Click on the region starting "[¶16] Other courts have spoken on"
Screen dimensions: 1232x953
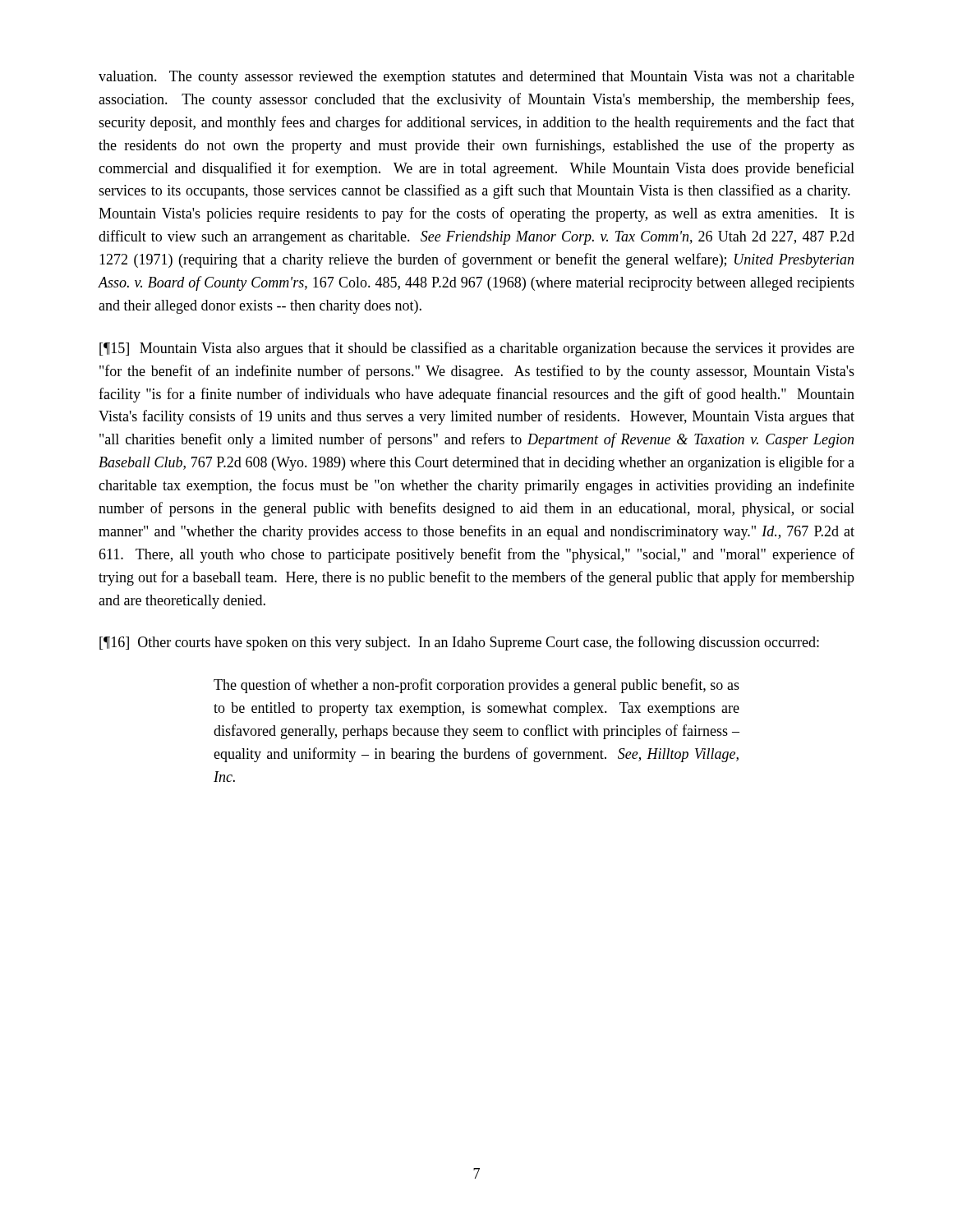pos(459,643)
